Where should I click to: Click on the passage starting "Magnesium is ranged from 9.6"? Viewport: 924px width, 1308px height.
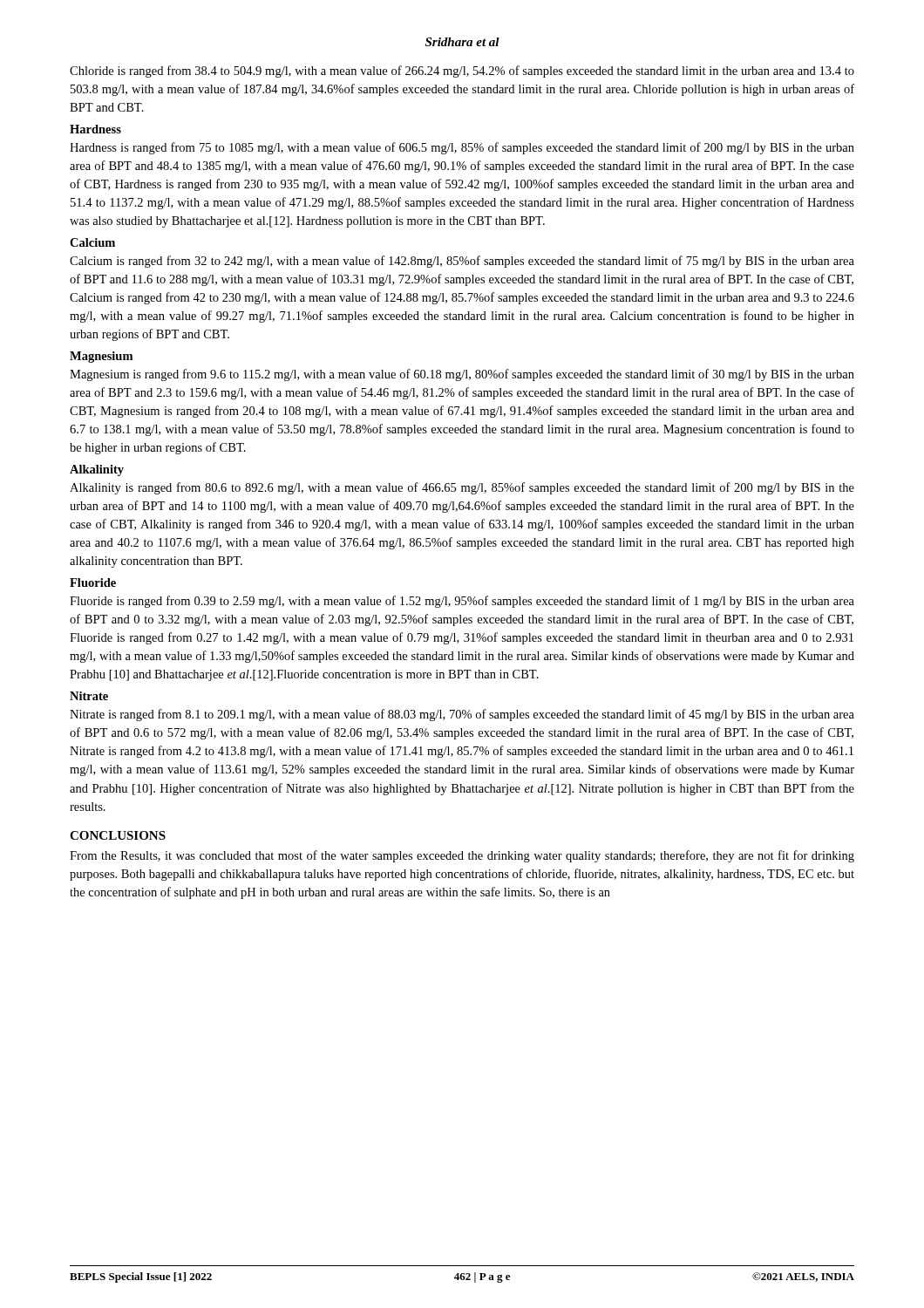coord(462,411)
